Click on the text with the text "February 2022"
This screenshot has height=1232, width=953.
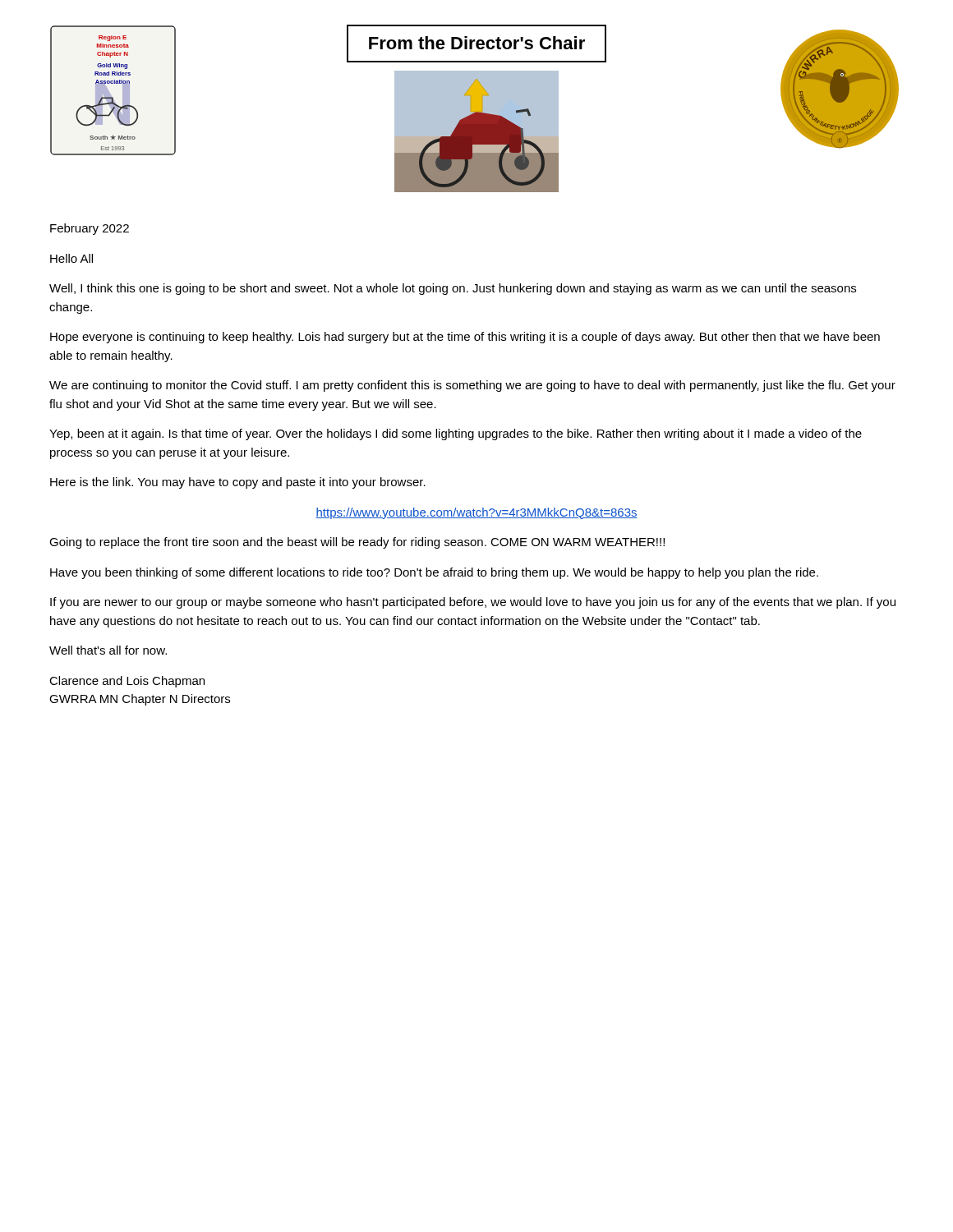tap(90, 229)
